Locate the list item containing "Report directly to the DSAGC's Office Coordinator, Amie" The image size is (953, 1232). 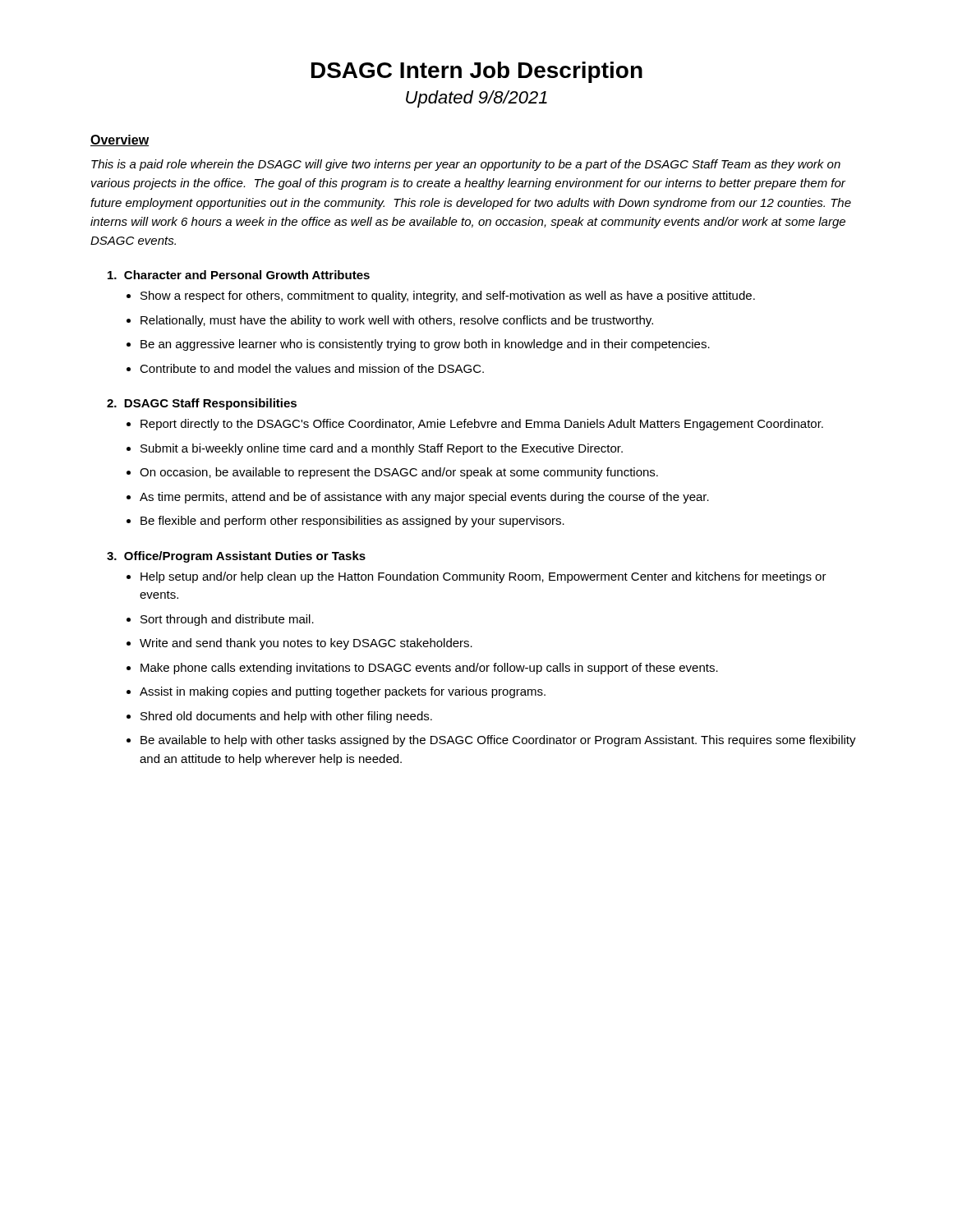click(482, 424)
